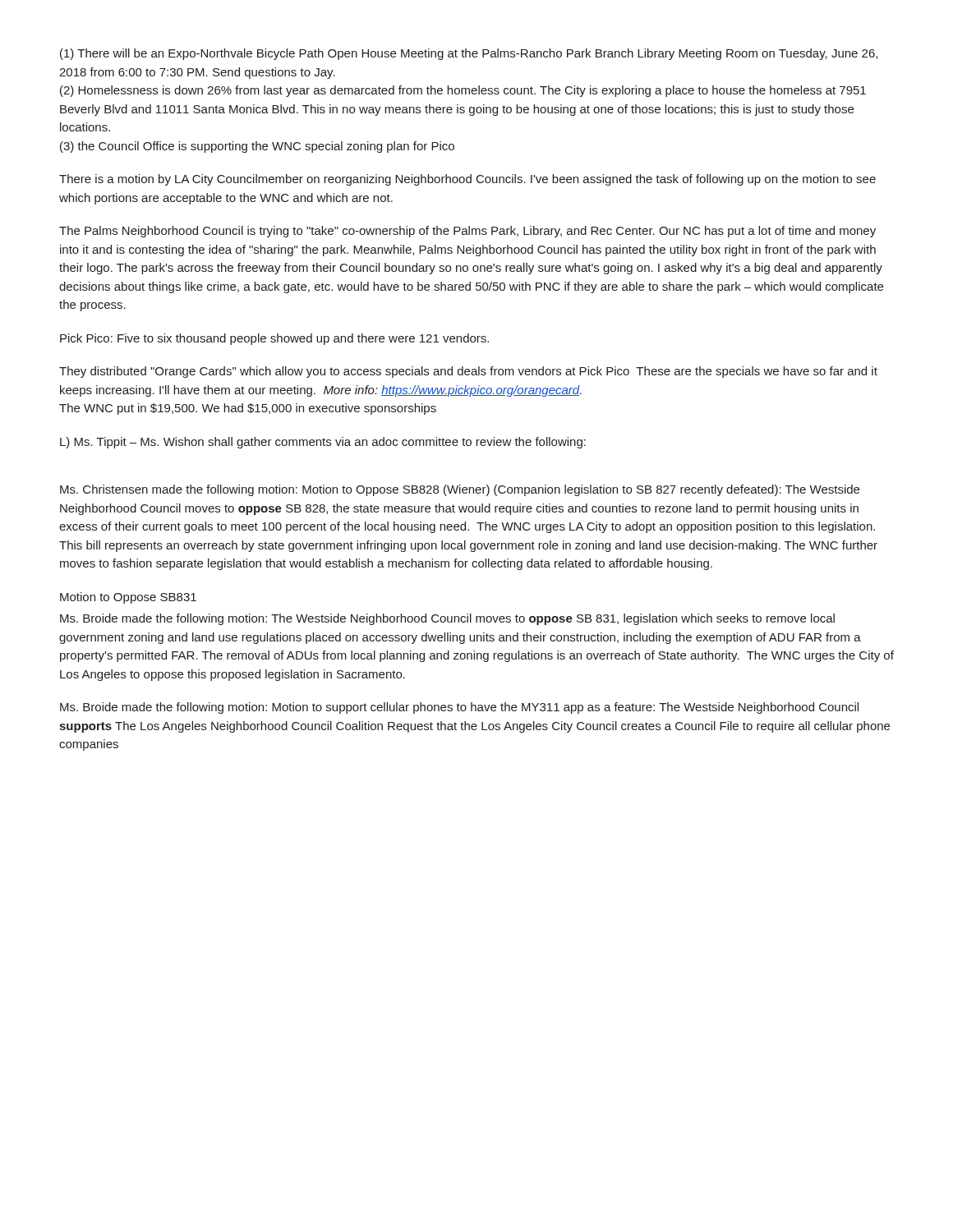Viewport: 953px width, 1232px height.
Task: Navigate to the element starting "Ms. Christensen made the following motion: Motion to"
Action: [x=468, y=526]
